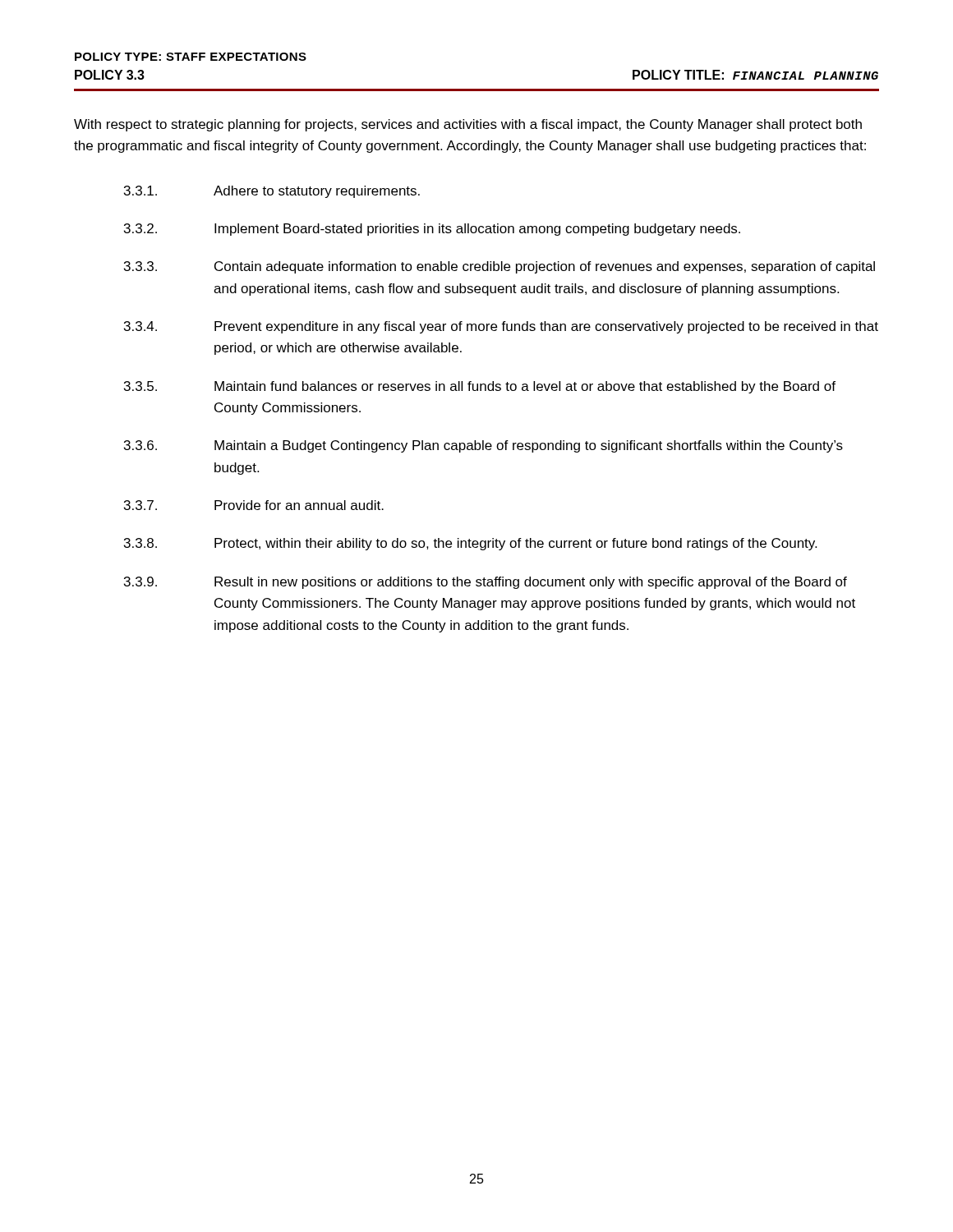Viewport: 953px width, 1232px height.
Task: Locate the list item that reads "3.3.1. Adhere to"
Action: pos(272,192)
